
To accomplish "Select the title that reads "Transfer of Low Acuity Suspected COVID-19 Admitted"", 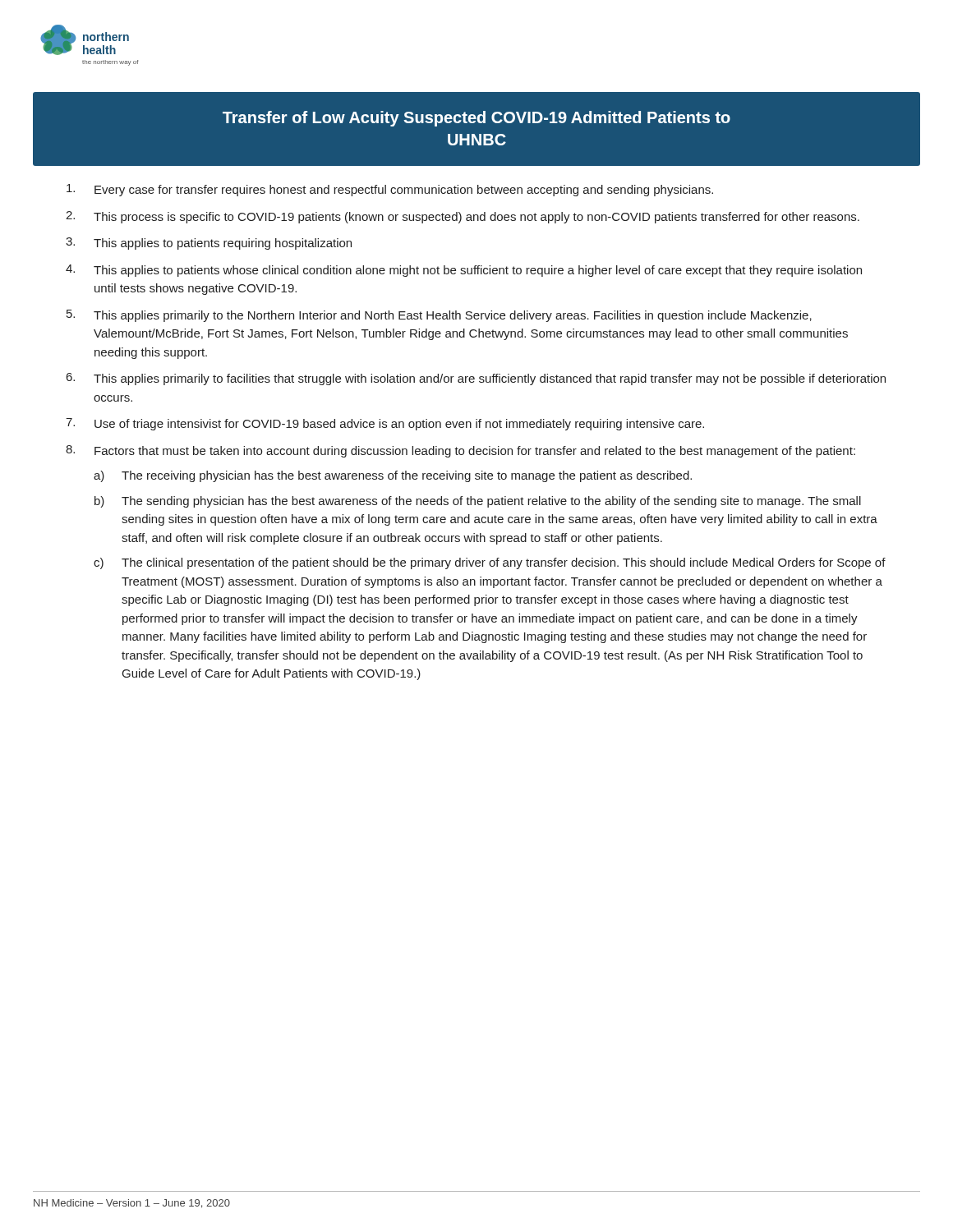I will [476, 129].
